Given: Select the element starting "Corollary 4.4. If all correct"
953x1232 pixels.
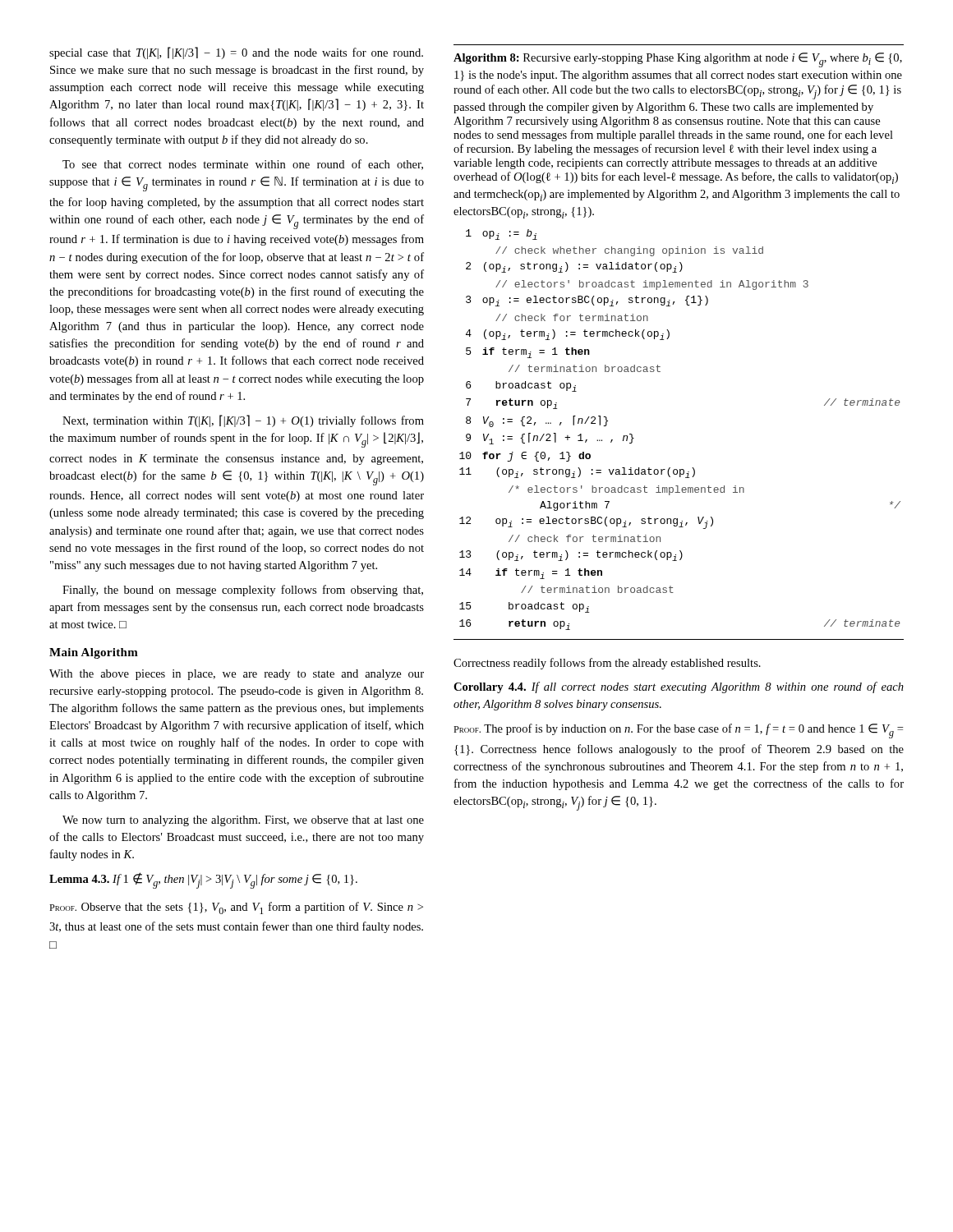Looking at the screenshot, I should [x=679, y=695].
